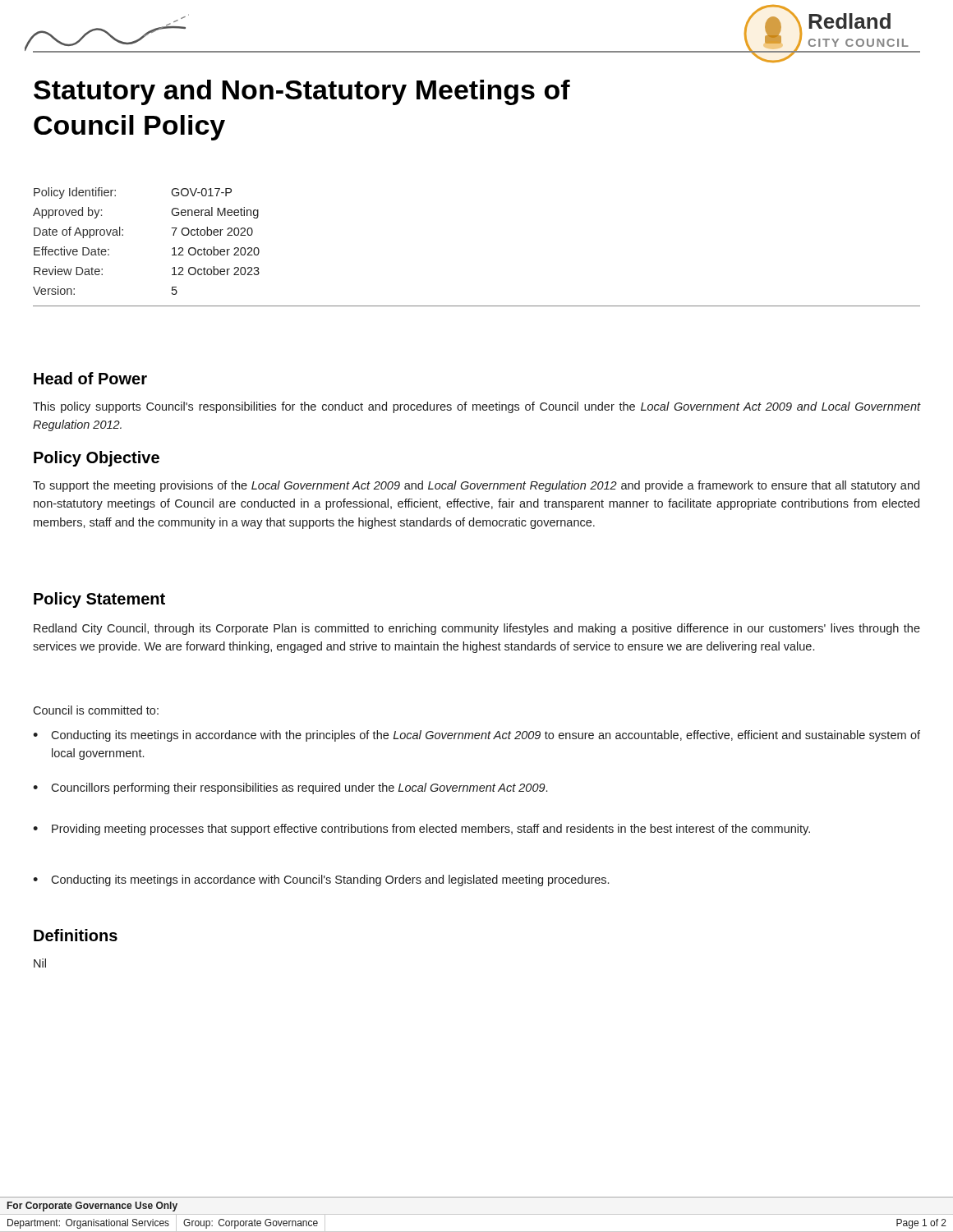Click on the section header that says "Head of Power"

90,378
